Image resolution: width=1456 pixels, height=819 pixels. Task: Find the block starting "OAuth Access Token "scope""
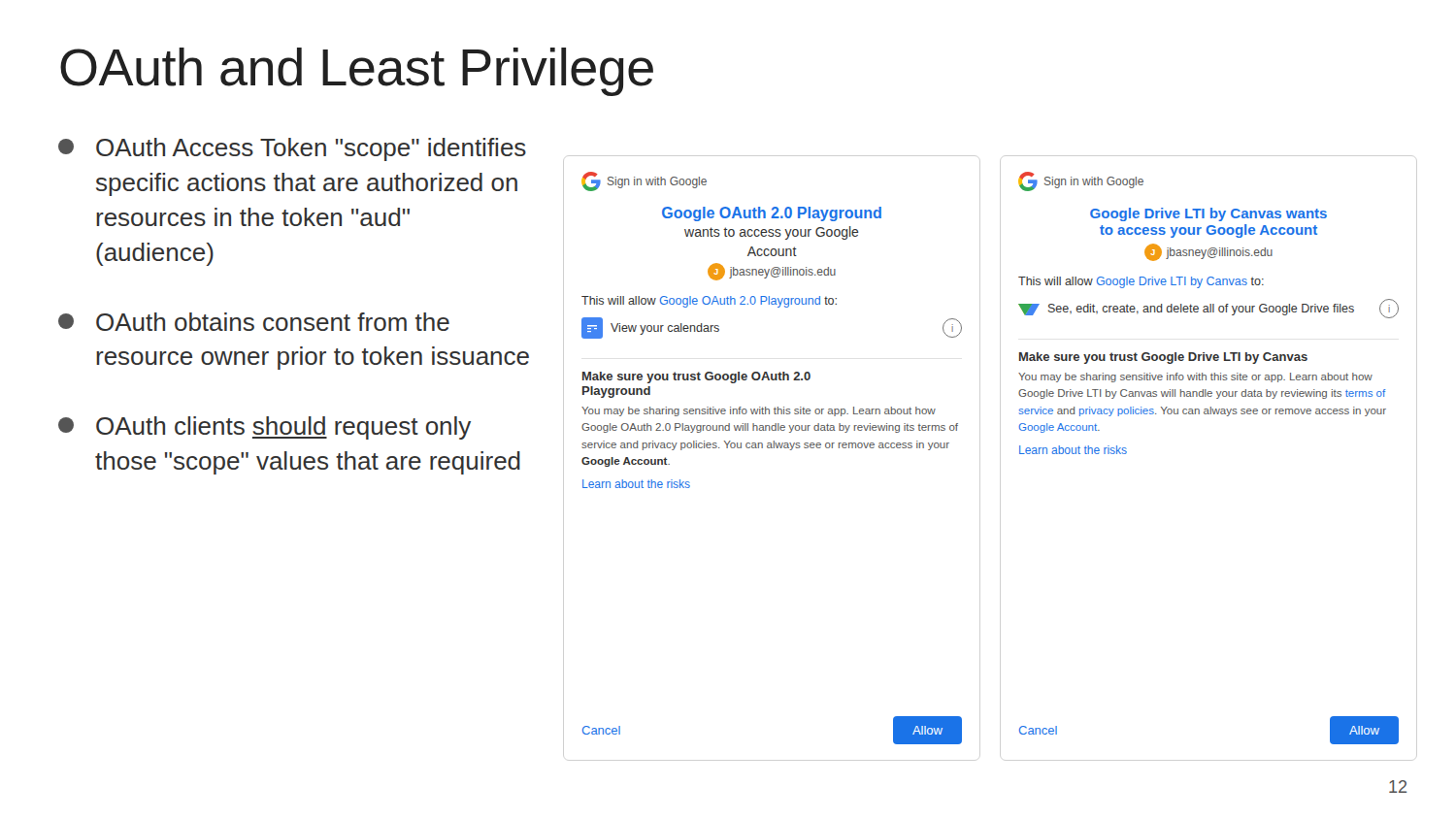(296, 201)
